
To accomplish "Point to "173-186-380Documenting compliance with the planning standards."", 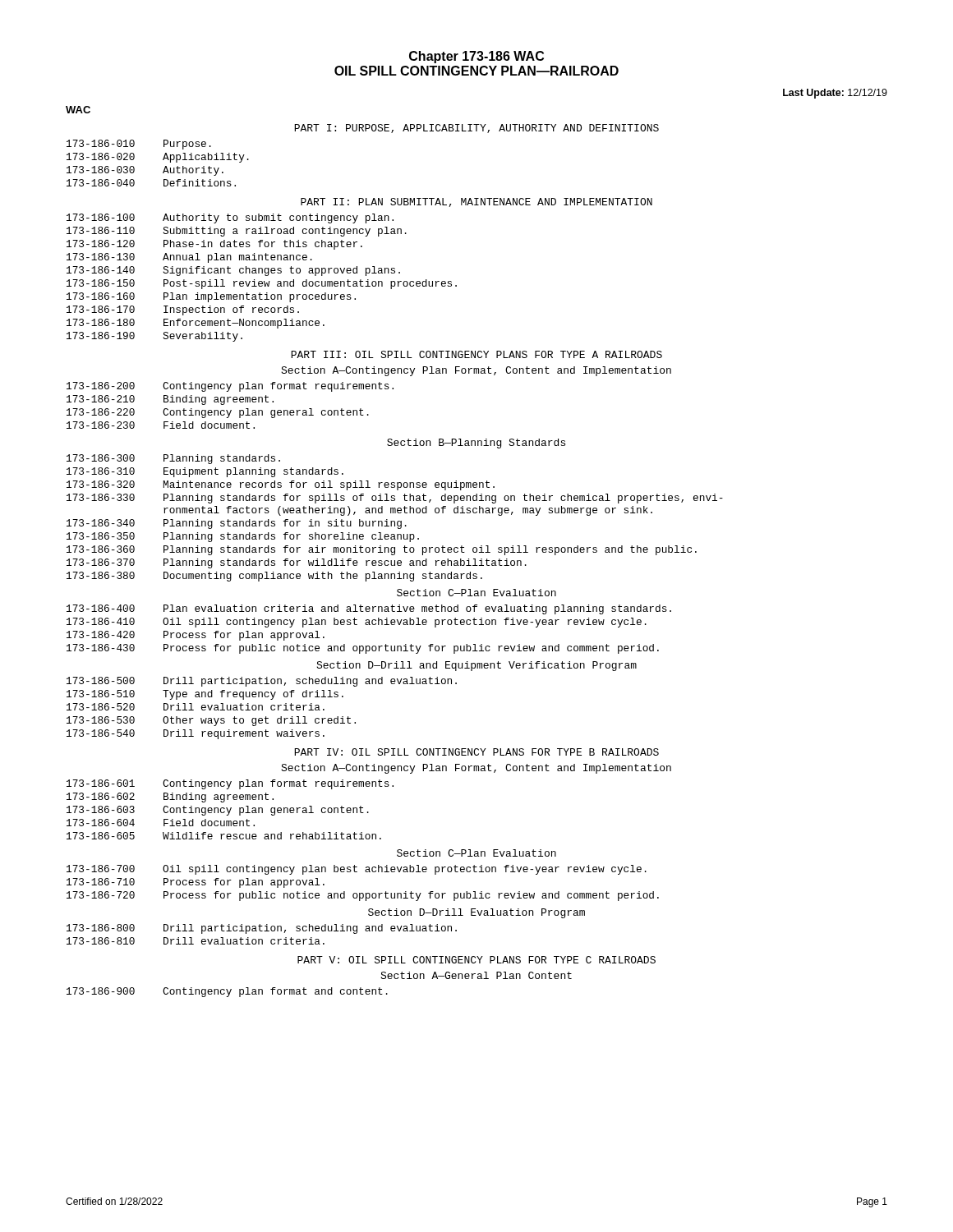I will [x=476, y=576].
